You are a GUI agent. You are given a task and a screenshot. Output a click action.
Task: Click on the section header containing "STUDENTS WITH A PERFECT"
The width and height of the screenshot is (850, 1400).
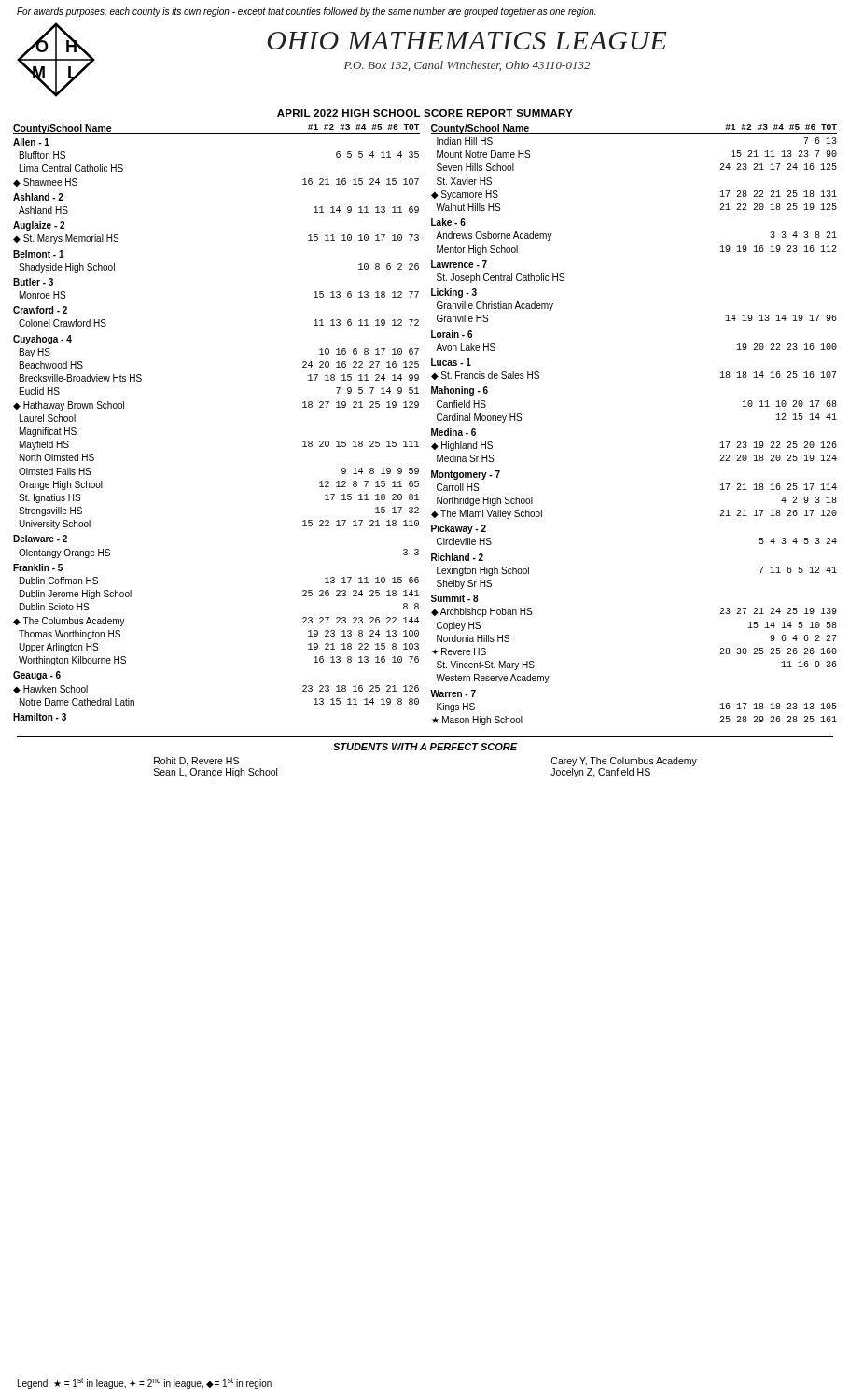(x=425, y=747)
